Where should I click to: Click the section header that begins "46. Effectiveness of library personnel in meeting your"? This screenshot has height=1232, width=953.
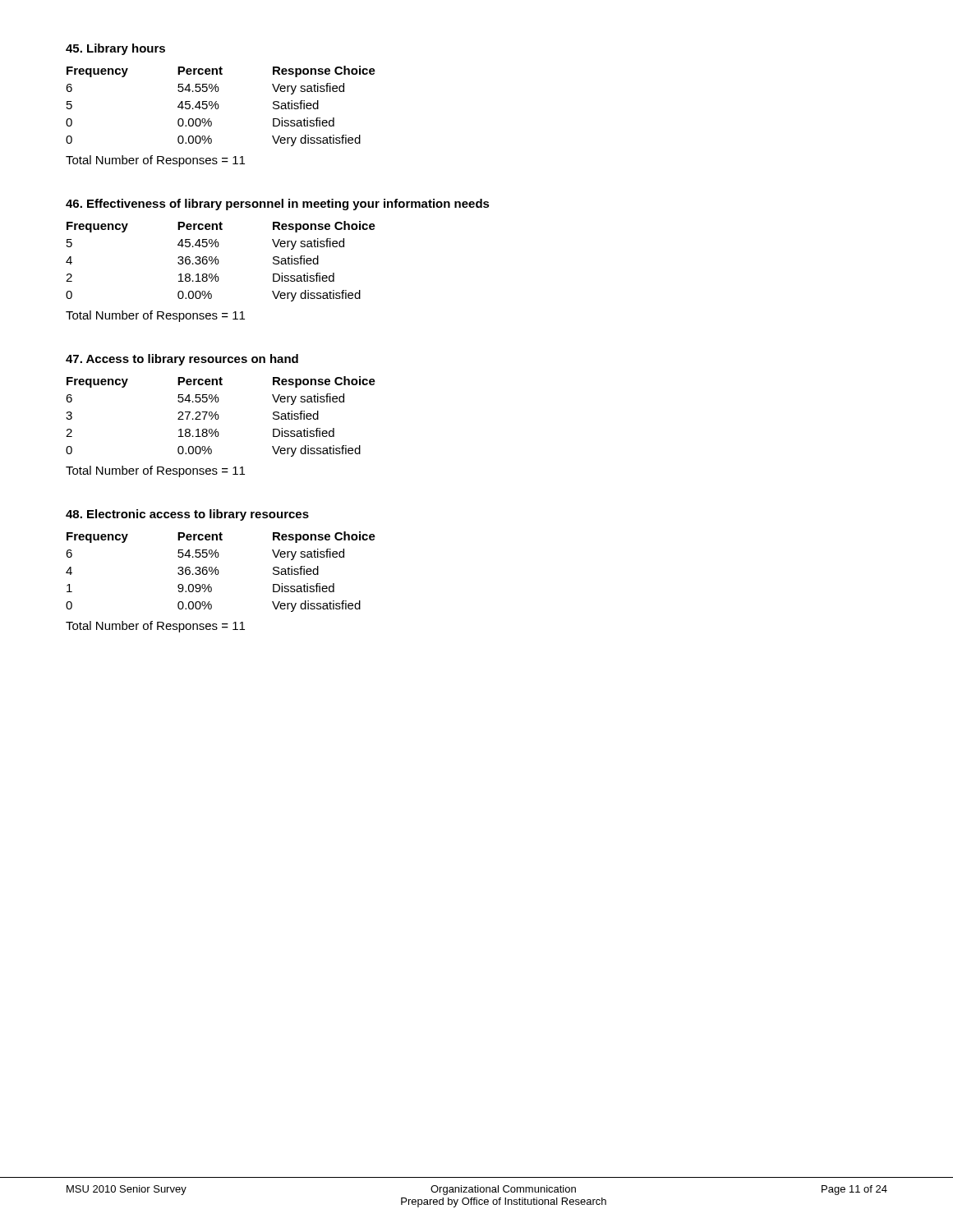pos(278,203)
